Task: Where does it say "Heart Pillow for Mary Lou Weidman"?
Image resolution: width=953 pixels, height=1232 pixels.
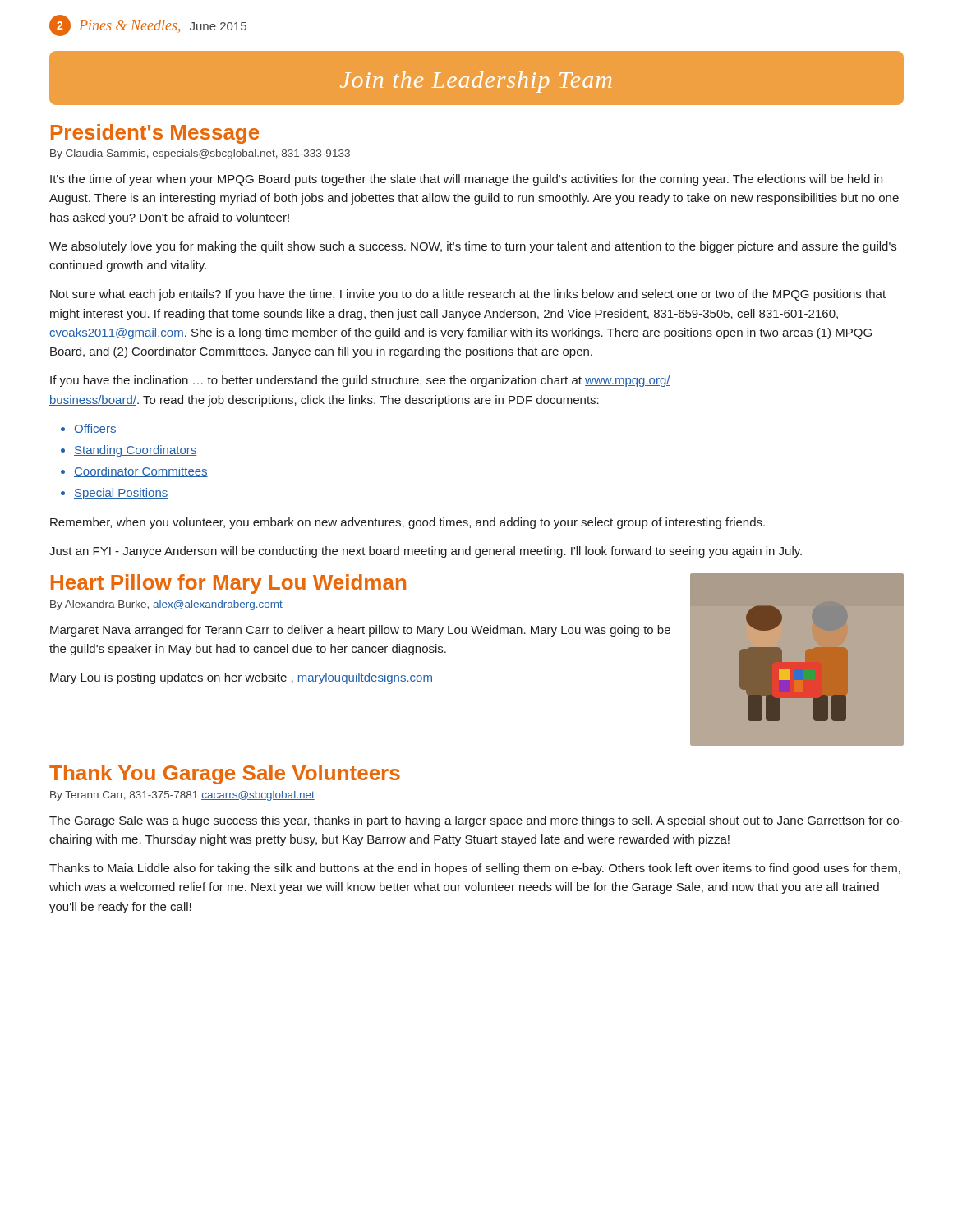Action: coord(228,583)
